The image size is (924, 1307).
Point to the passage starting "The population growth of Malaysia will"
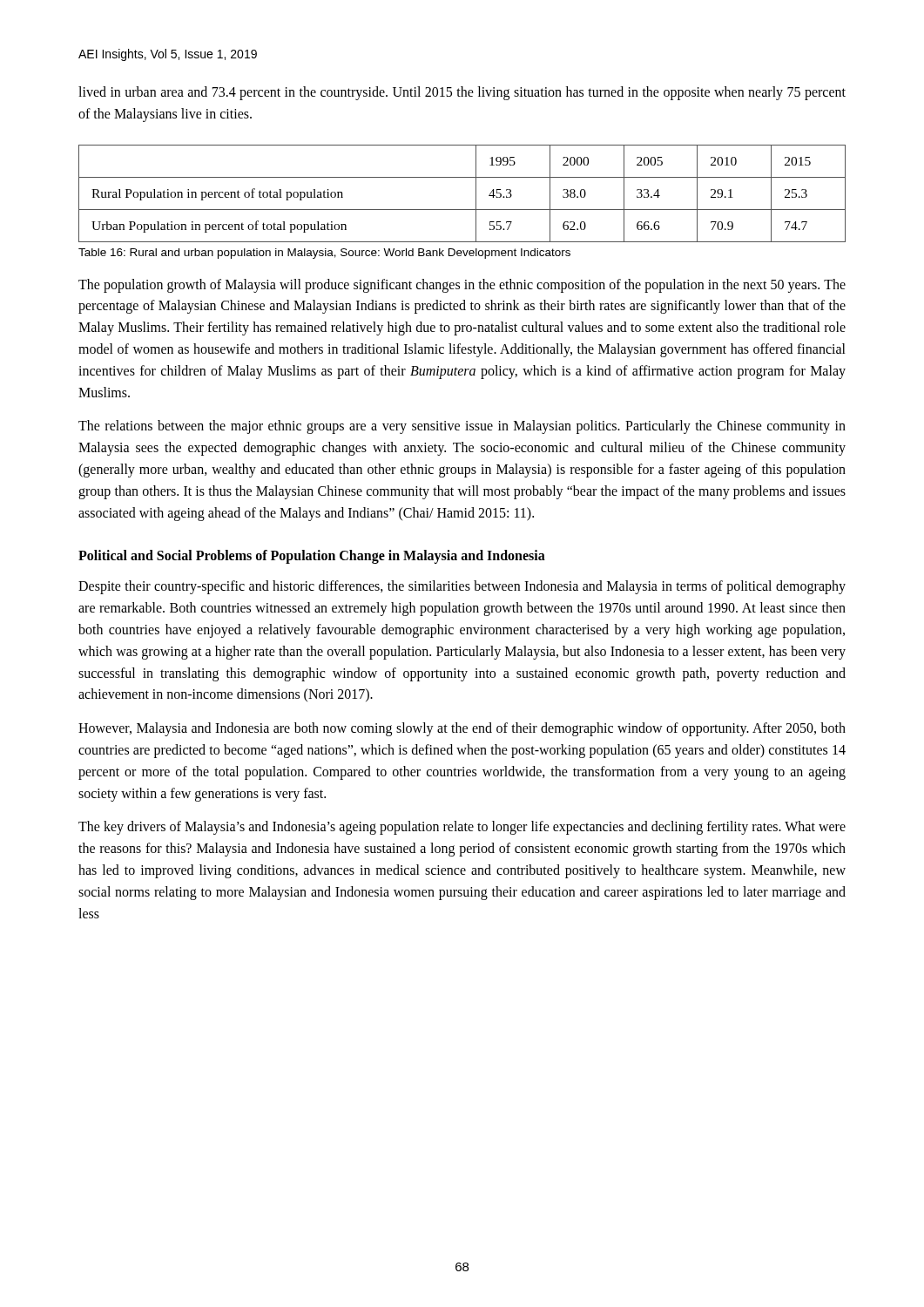point(462,338)
